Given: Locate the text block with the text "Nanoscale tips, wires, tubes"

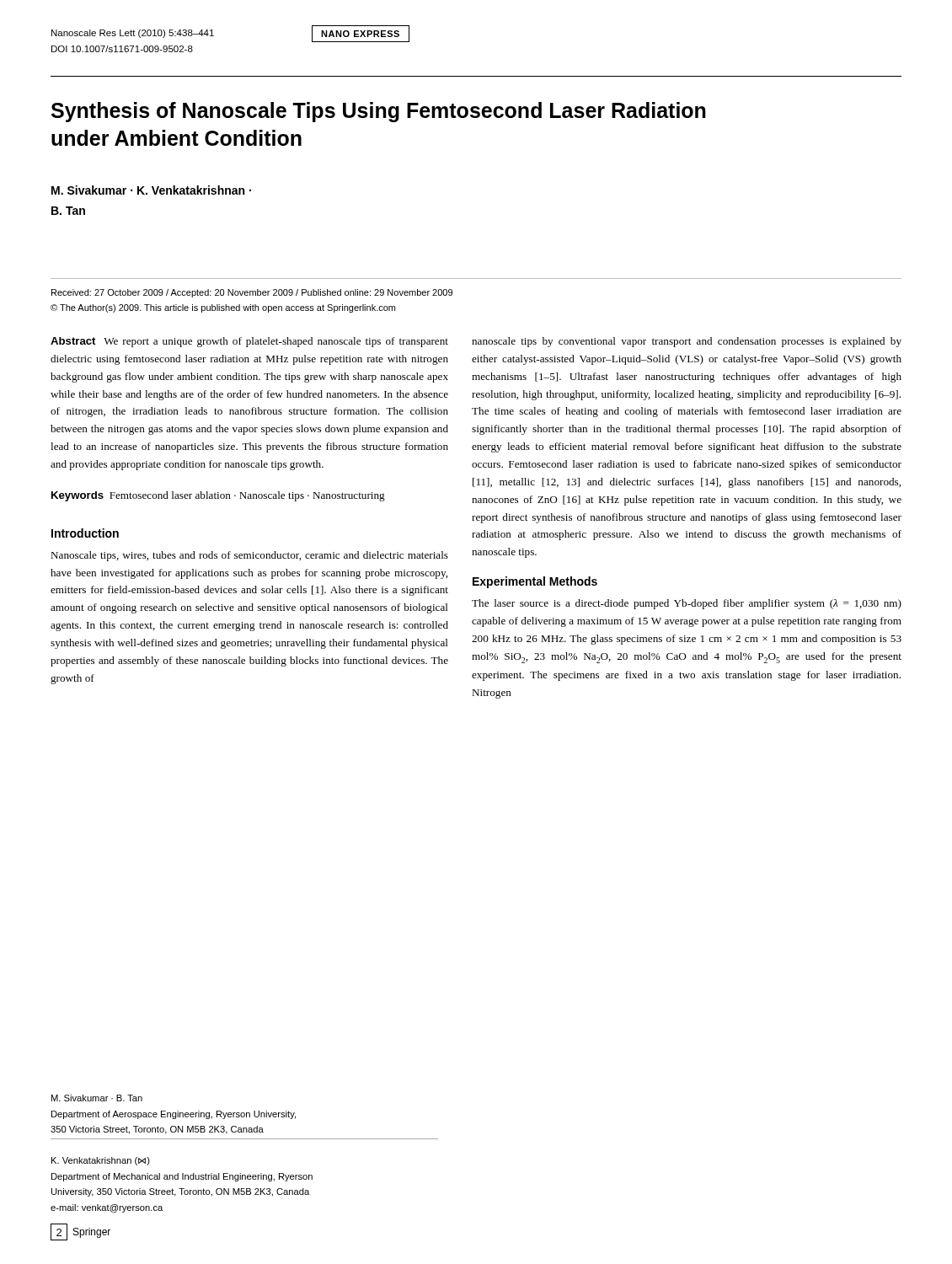Looking at the screenshot, I should click(249, 616).
